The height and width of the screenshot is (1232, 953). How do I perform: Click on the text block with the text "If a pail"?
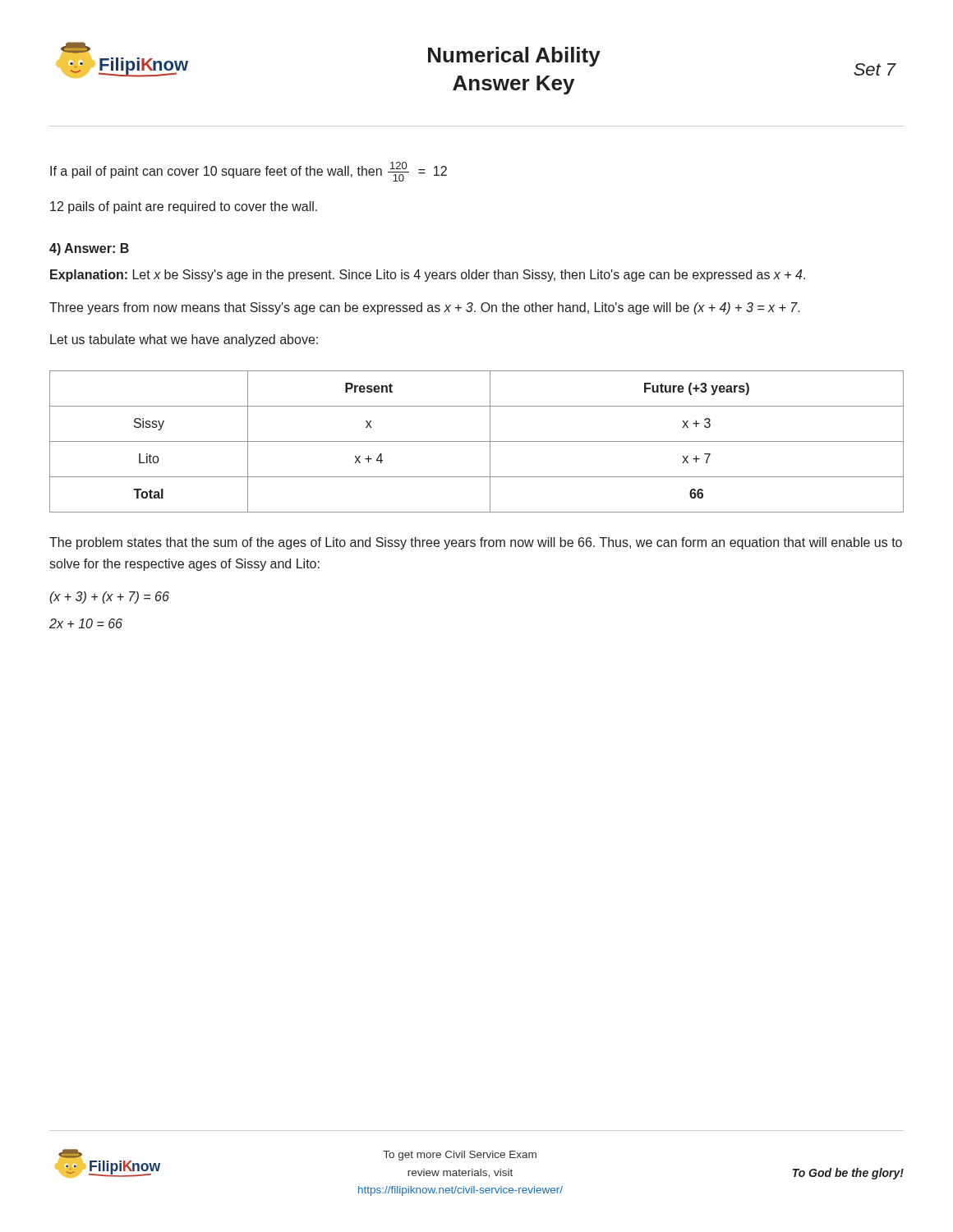[x=248, y=172]
